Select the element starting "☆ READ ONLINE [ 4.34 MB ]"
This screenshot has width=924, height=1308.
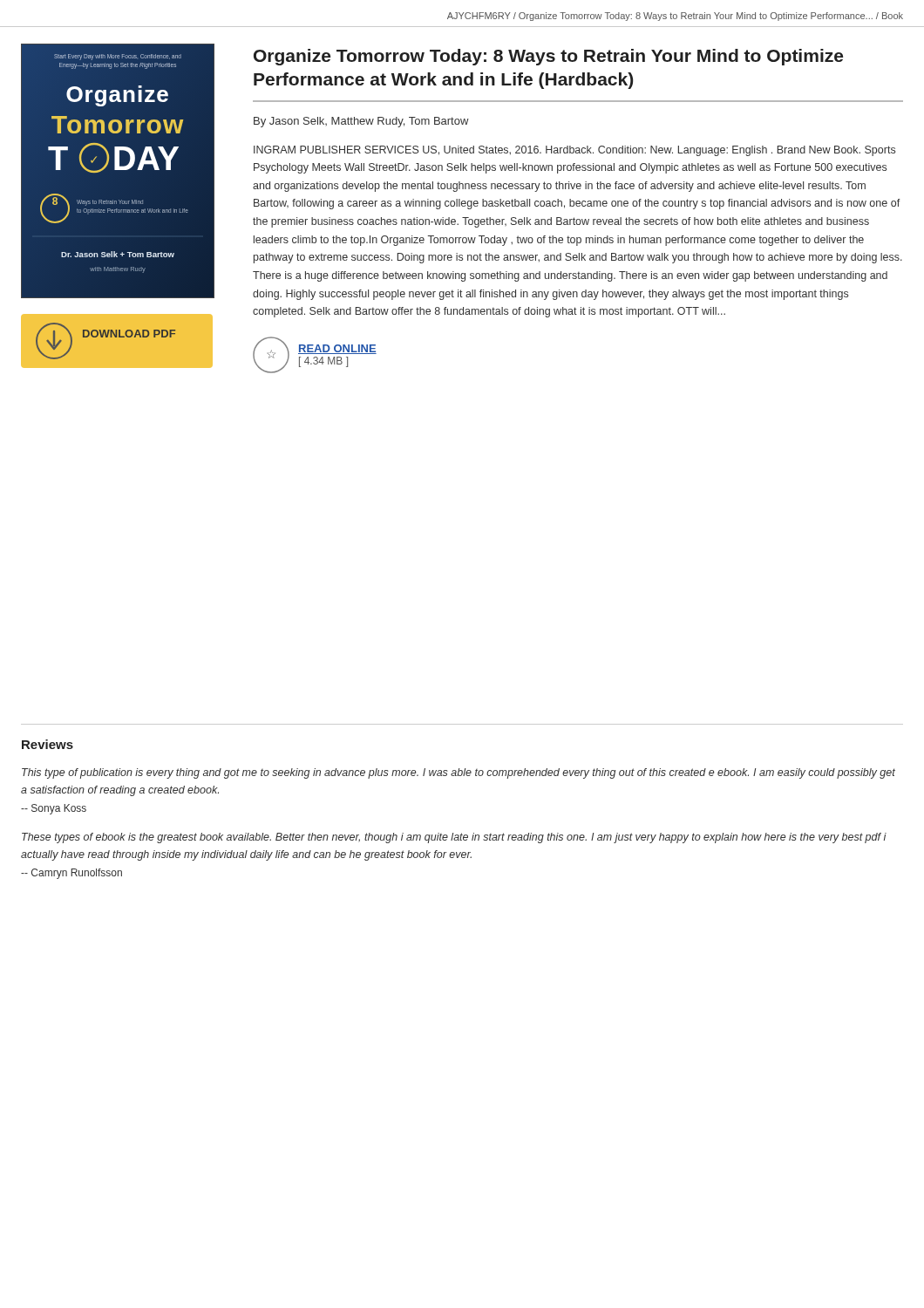coord(314,355)
